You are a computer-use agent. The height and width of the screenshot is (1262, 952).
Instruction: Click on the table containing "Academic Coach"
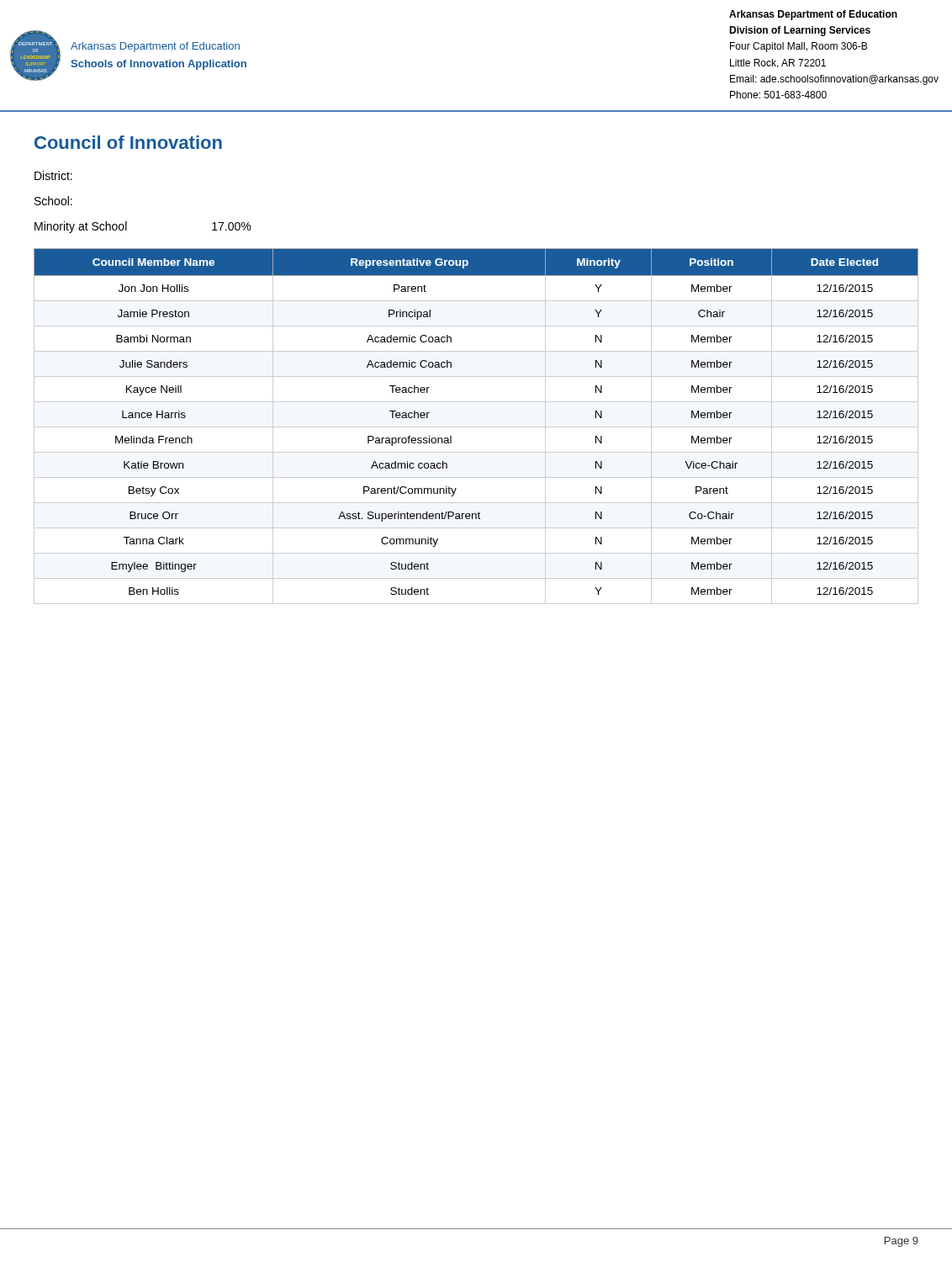click(476, 426)
